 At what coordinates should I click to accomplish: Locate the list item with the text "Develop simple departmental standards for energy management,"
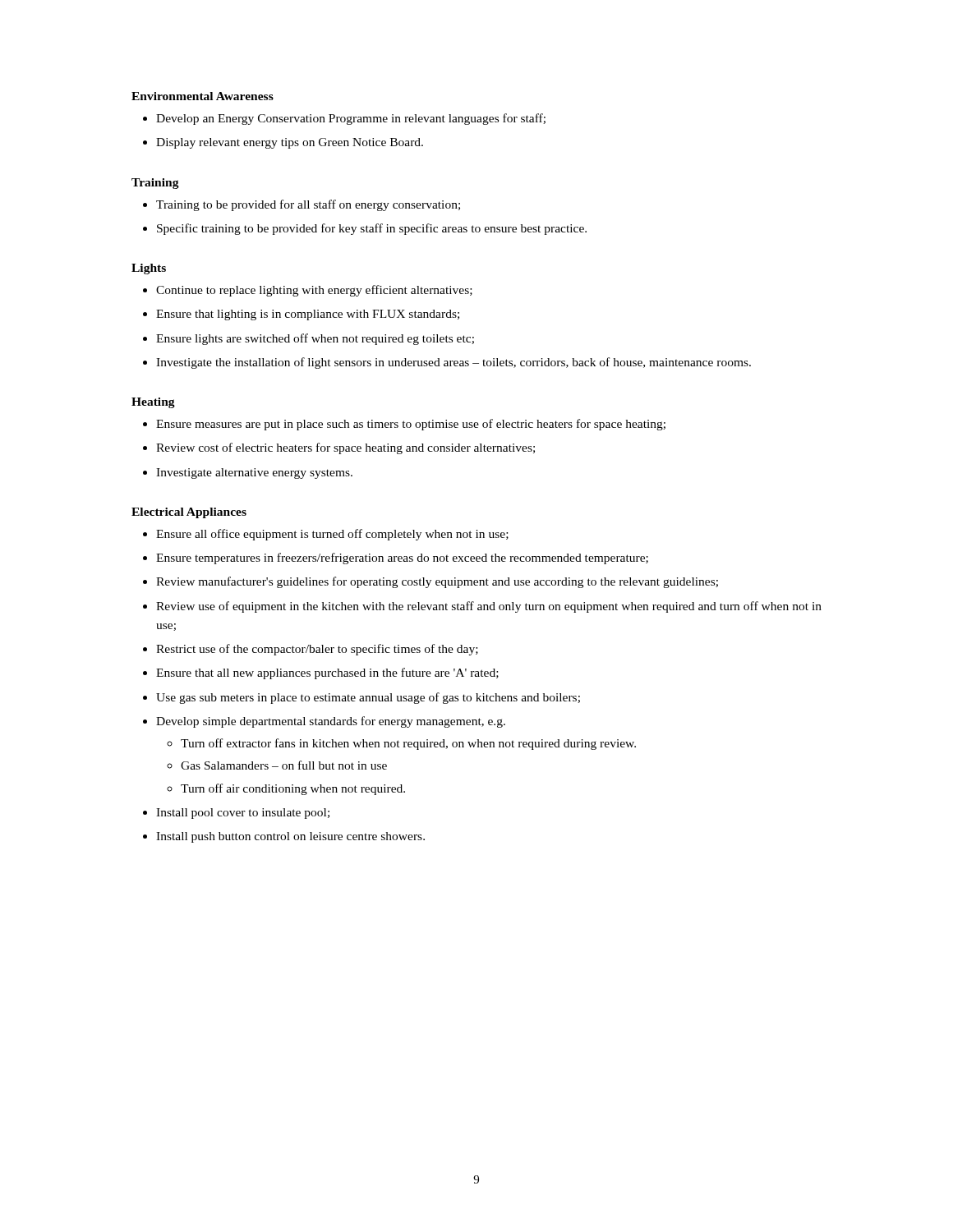point(489,755)
